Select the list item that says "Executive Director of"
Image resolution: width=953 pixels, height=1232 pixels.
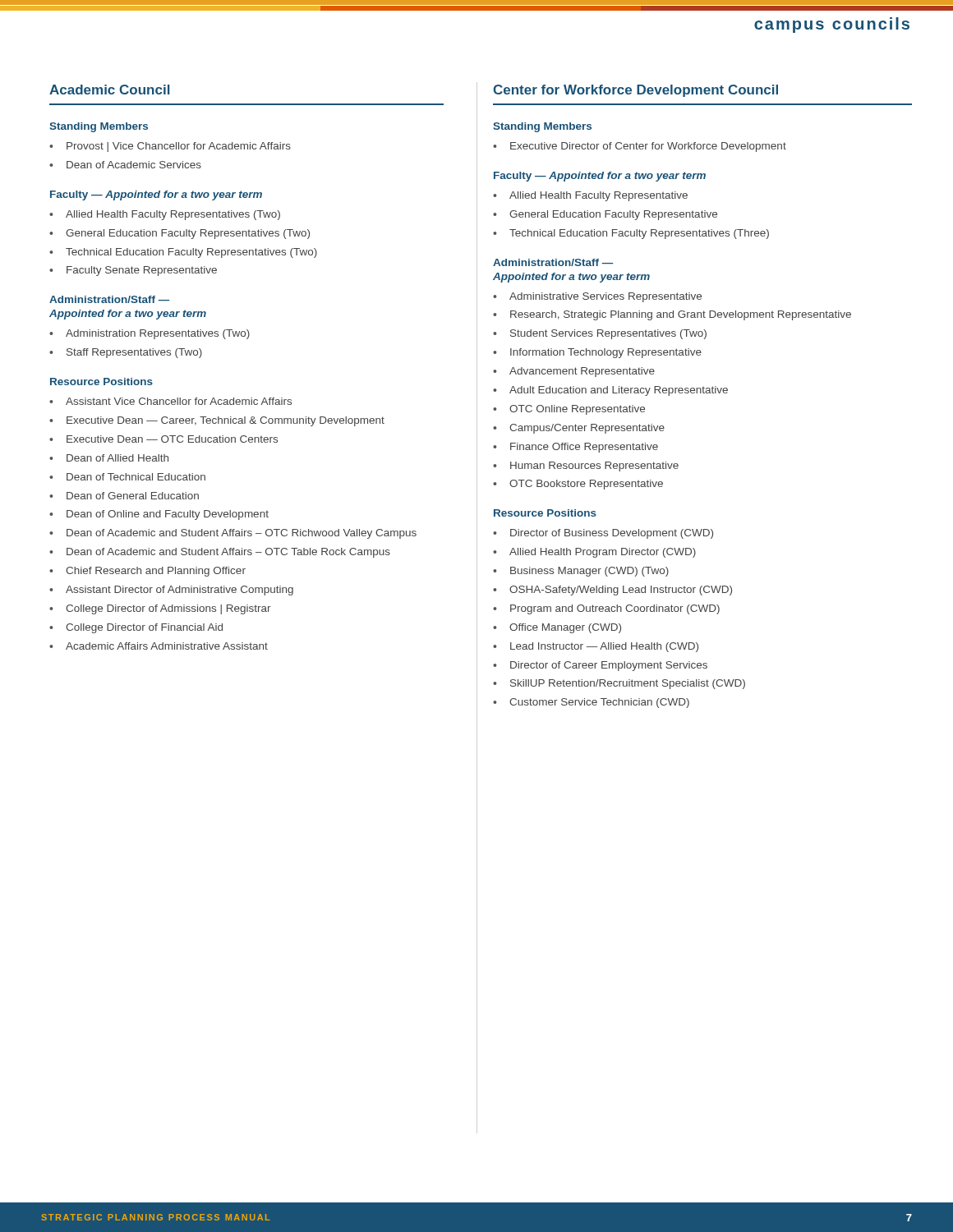648,146
